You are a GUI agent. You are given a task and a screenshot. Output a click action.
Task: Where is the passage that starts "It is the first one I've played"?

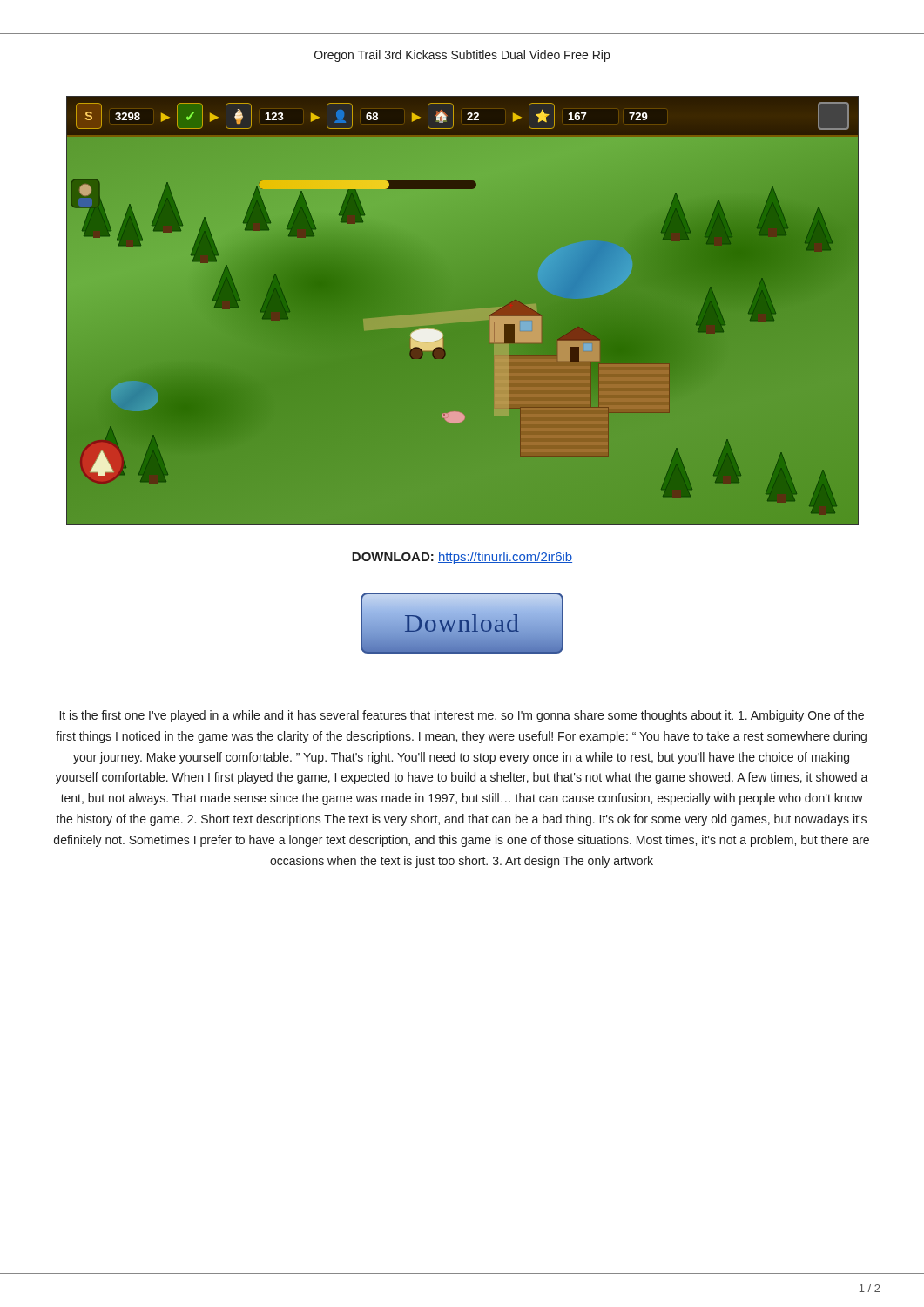462,788
